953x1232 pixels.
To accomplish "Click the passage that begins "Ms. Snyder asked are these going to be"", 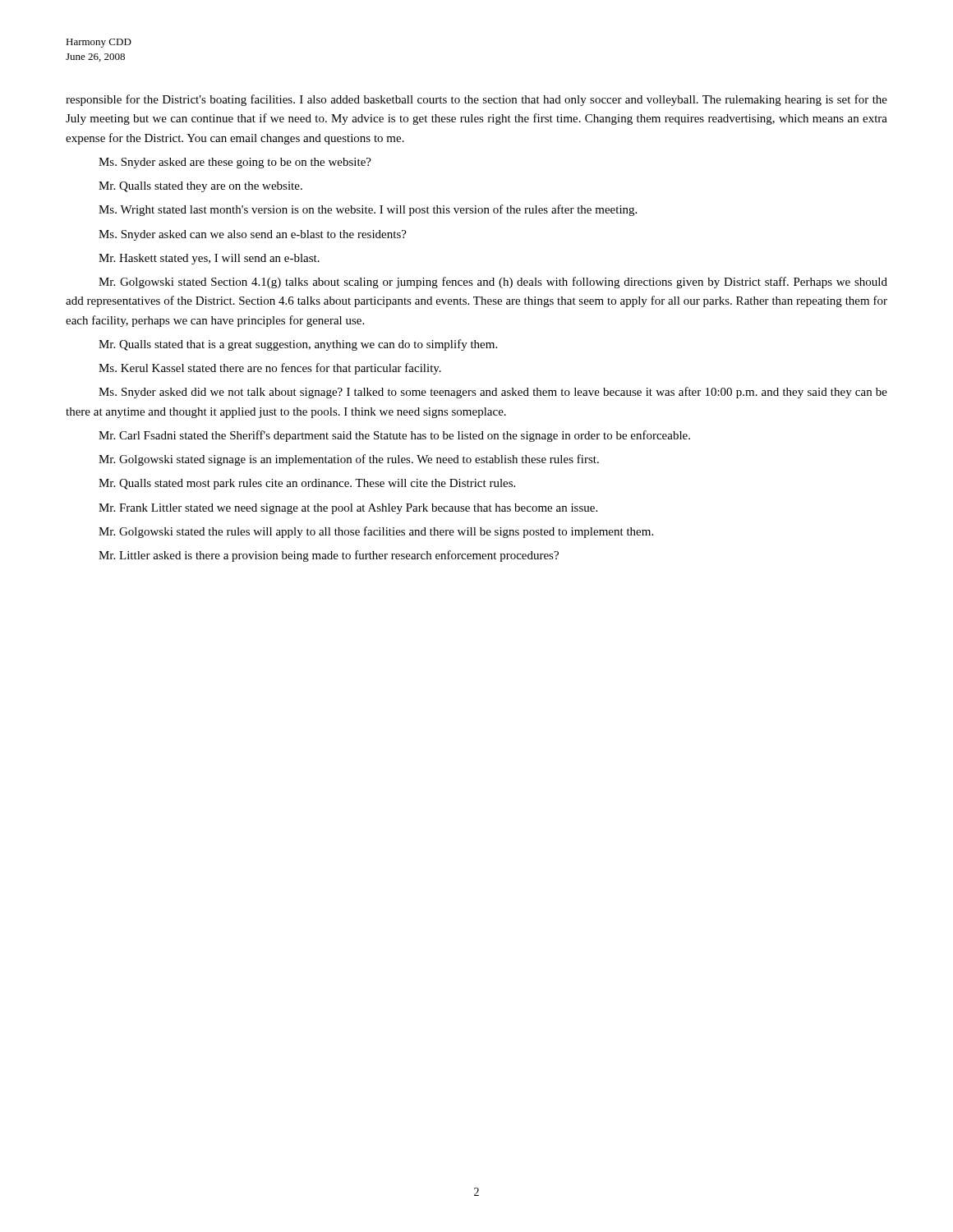I will point(235,162).
